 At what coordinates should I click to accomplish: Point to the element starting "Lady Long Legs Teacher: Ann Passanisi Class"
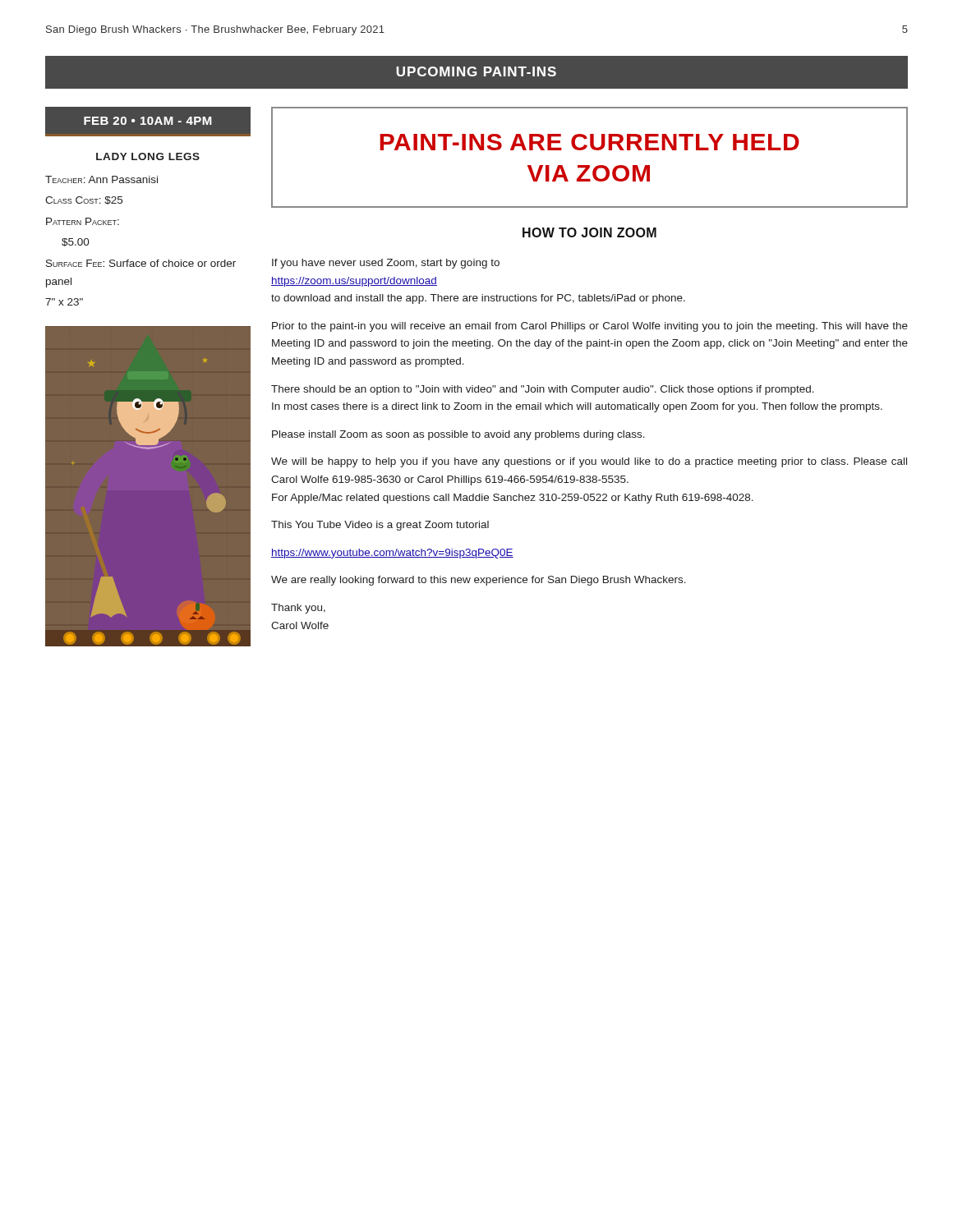point(148,156)
